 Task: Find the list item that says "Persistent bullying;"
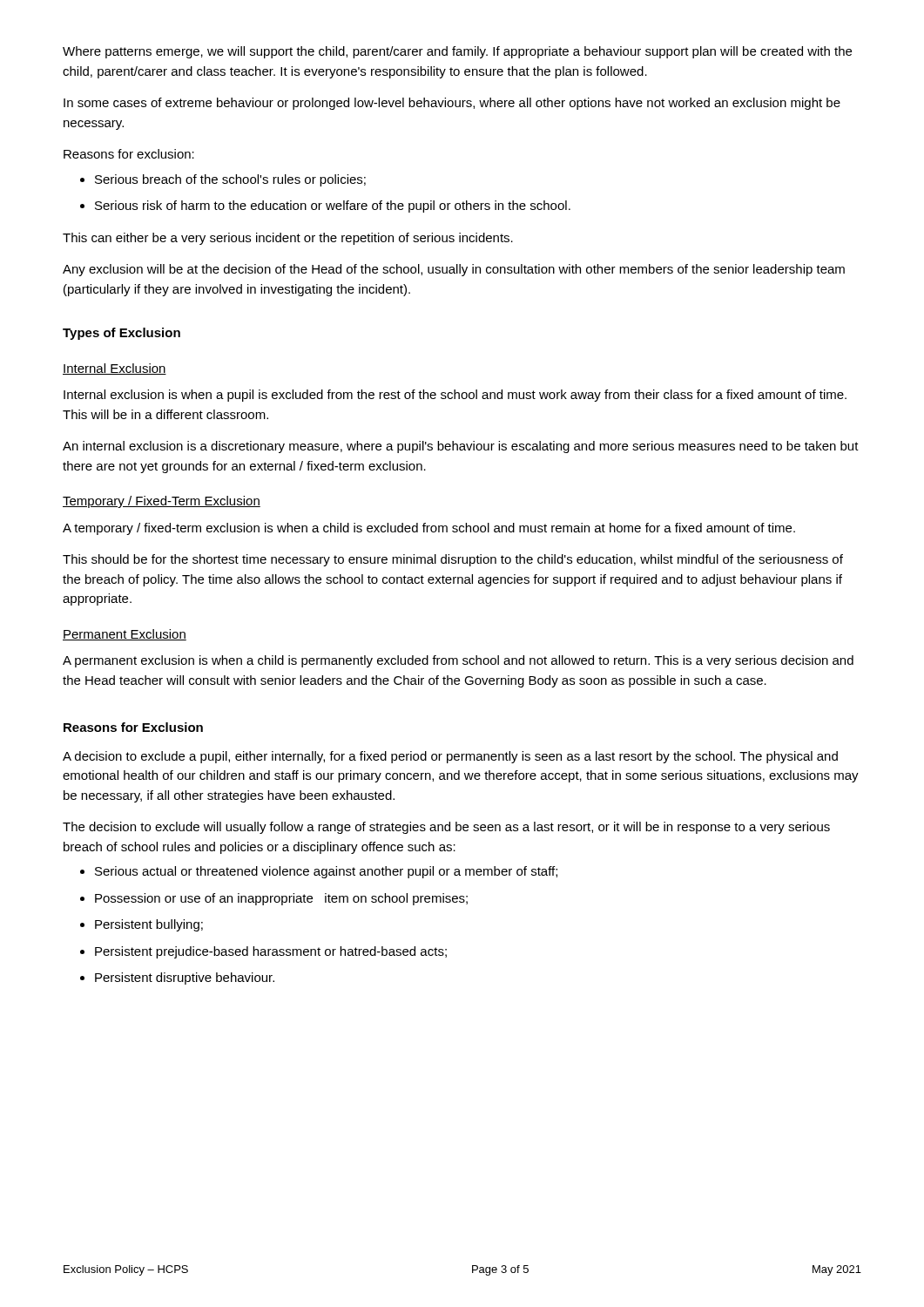tap(149, 924)
